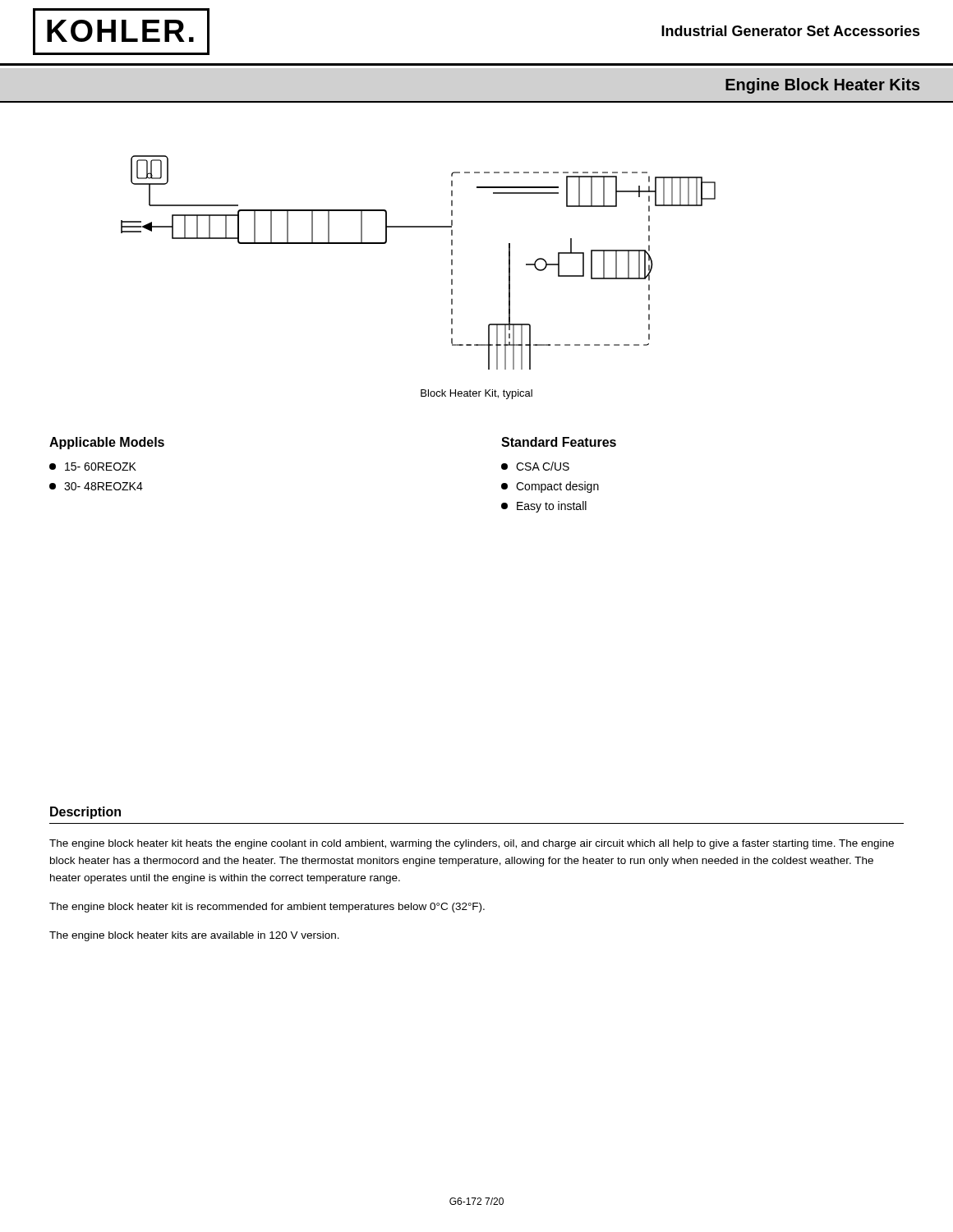Click where it says "Easy to install"
This screenshot has height=1232, width=953.
point(544,506)
